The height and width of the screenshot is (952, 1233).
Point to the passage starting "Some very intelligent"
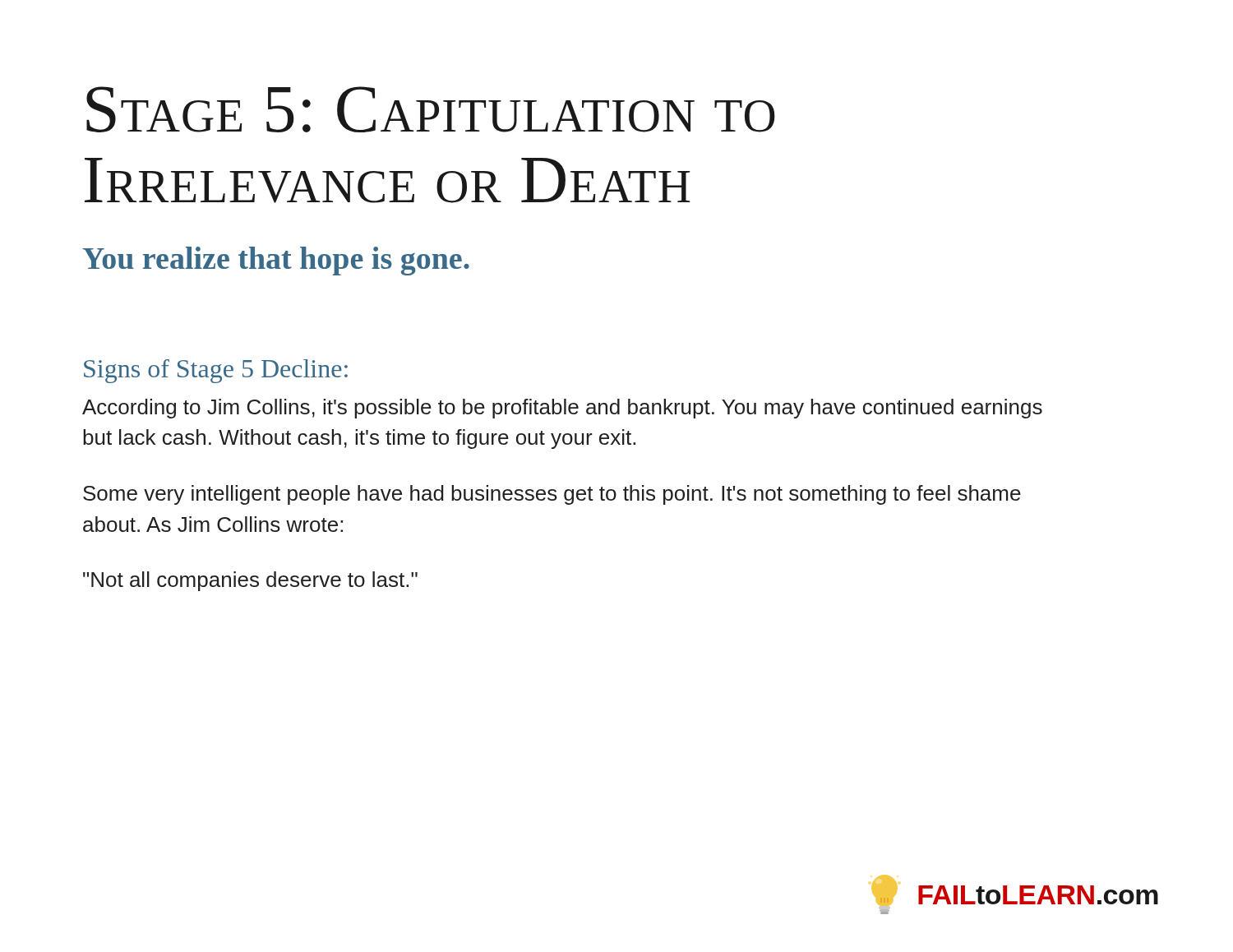(575, 509)
